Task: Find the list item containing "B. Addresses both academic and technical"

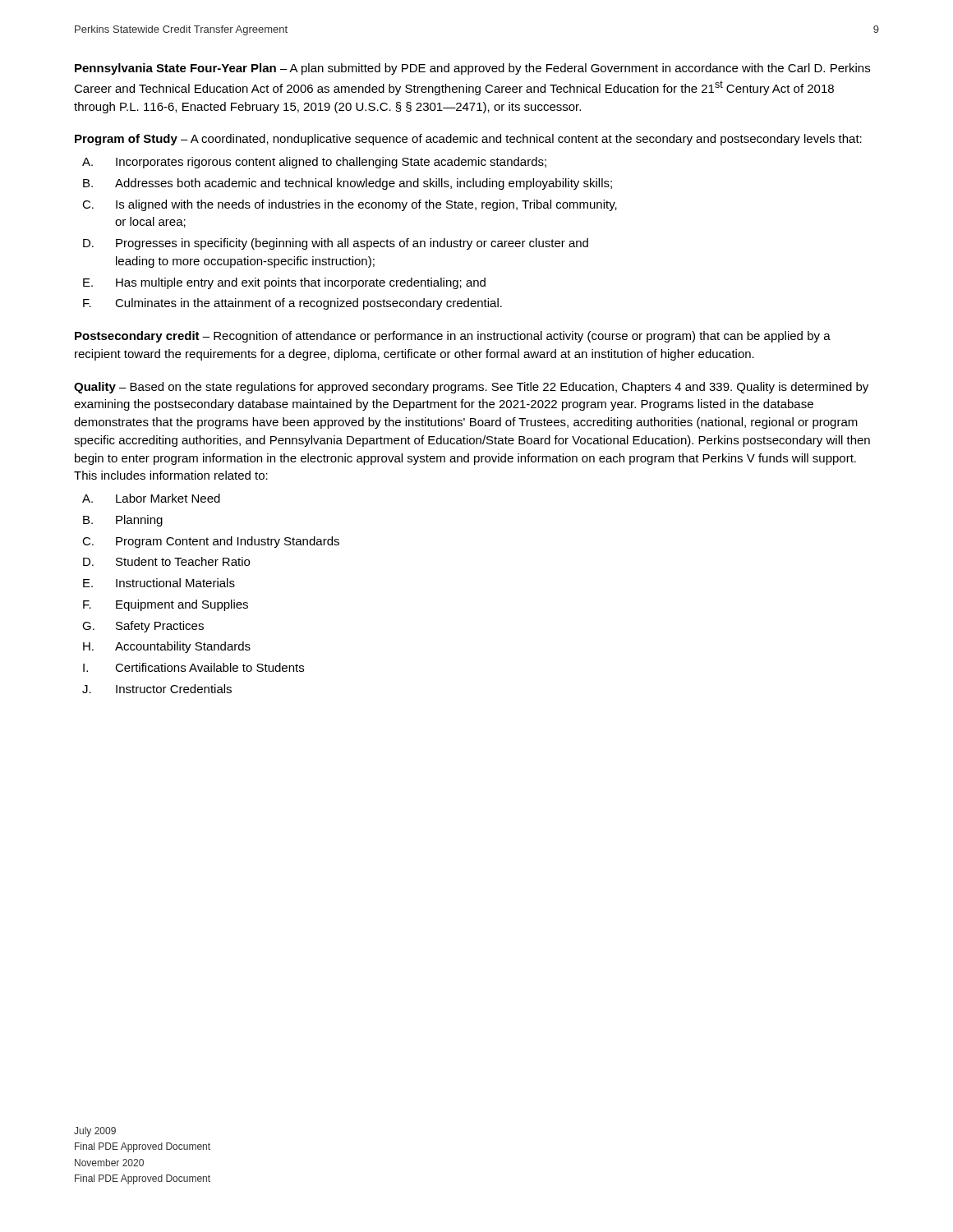Action: coord(476,183)
